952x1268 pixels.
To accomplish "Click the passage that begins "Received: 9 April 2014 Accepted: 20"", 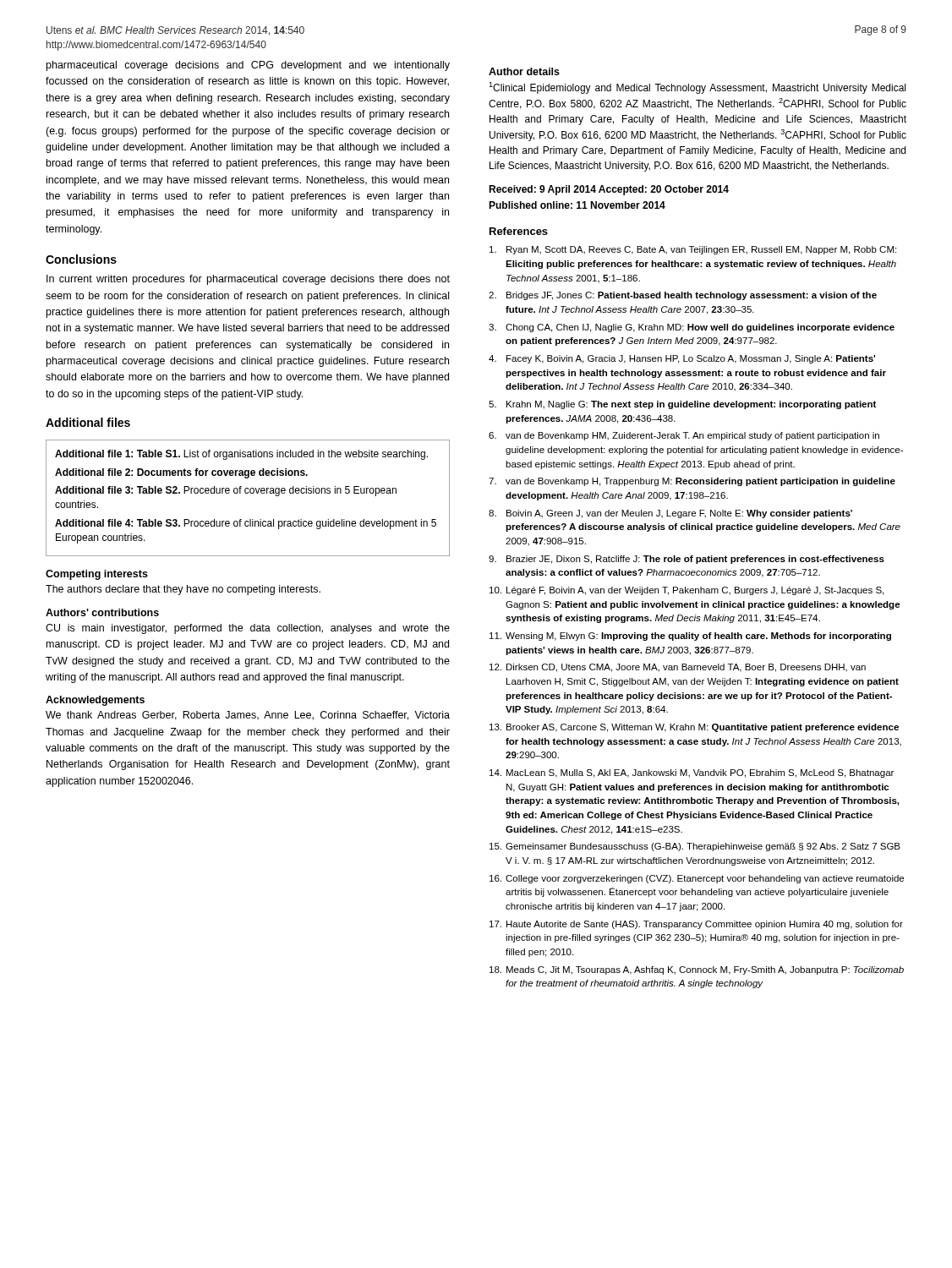I will [697, 197].
